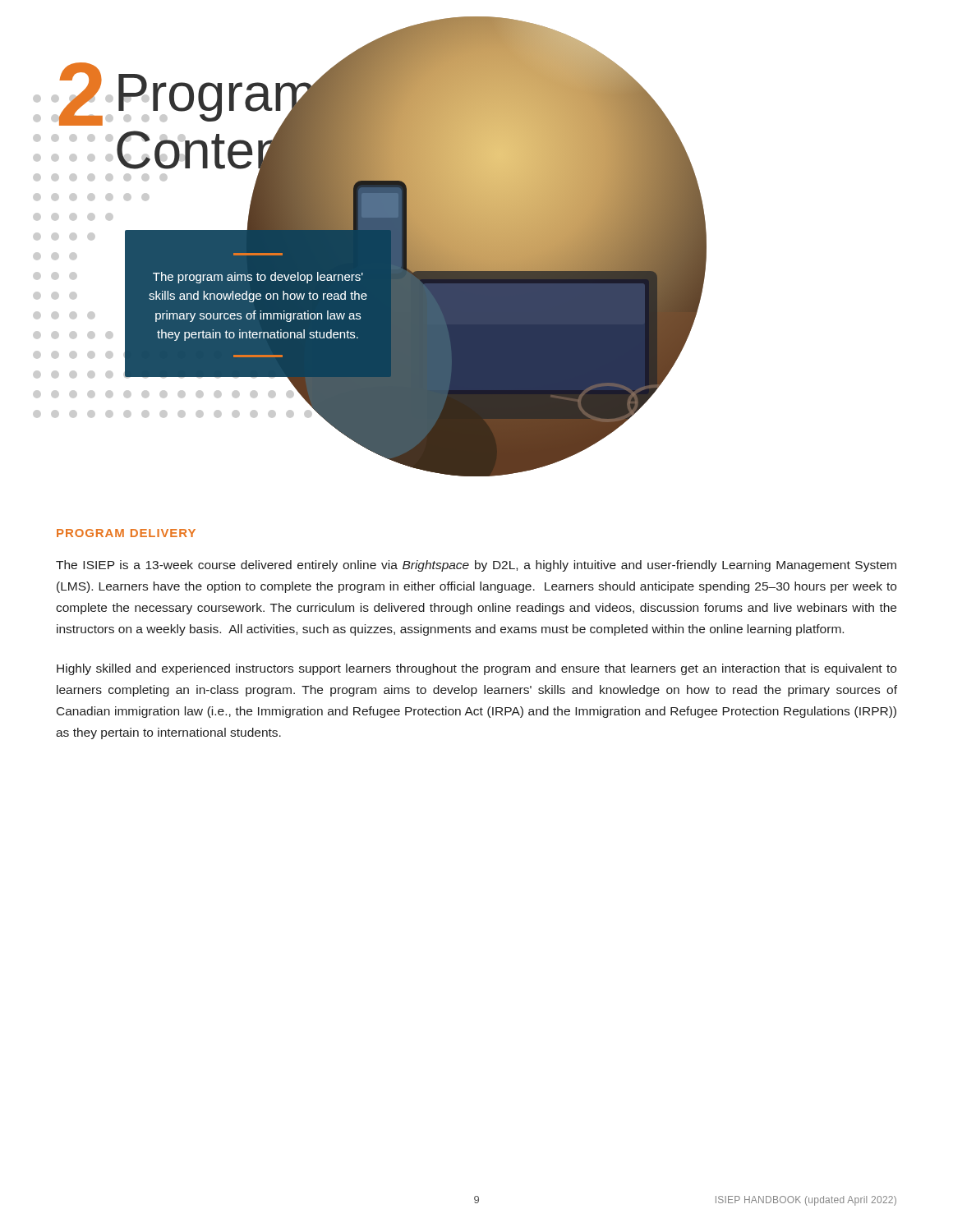
Task: Click on the text block that reads "Highly skilled and experienced instructors support"
Action: 476,700
